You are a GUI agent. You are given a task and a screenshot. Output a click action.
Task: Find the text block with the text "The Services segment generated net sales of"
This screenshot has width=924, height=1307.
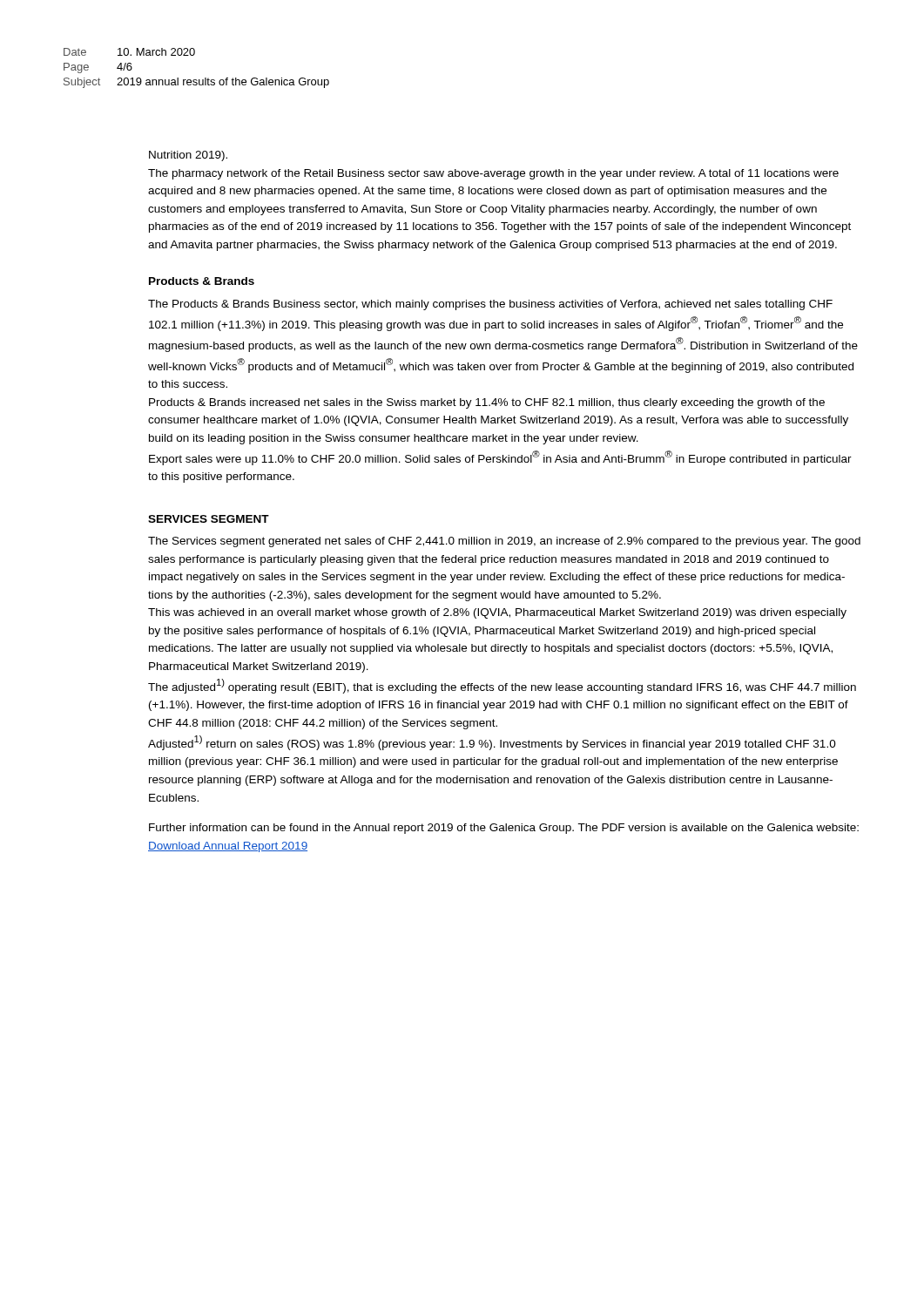coord(504,542)
